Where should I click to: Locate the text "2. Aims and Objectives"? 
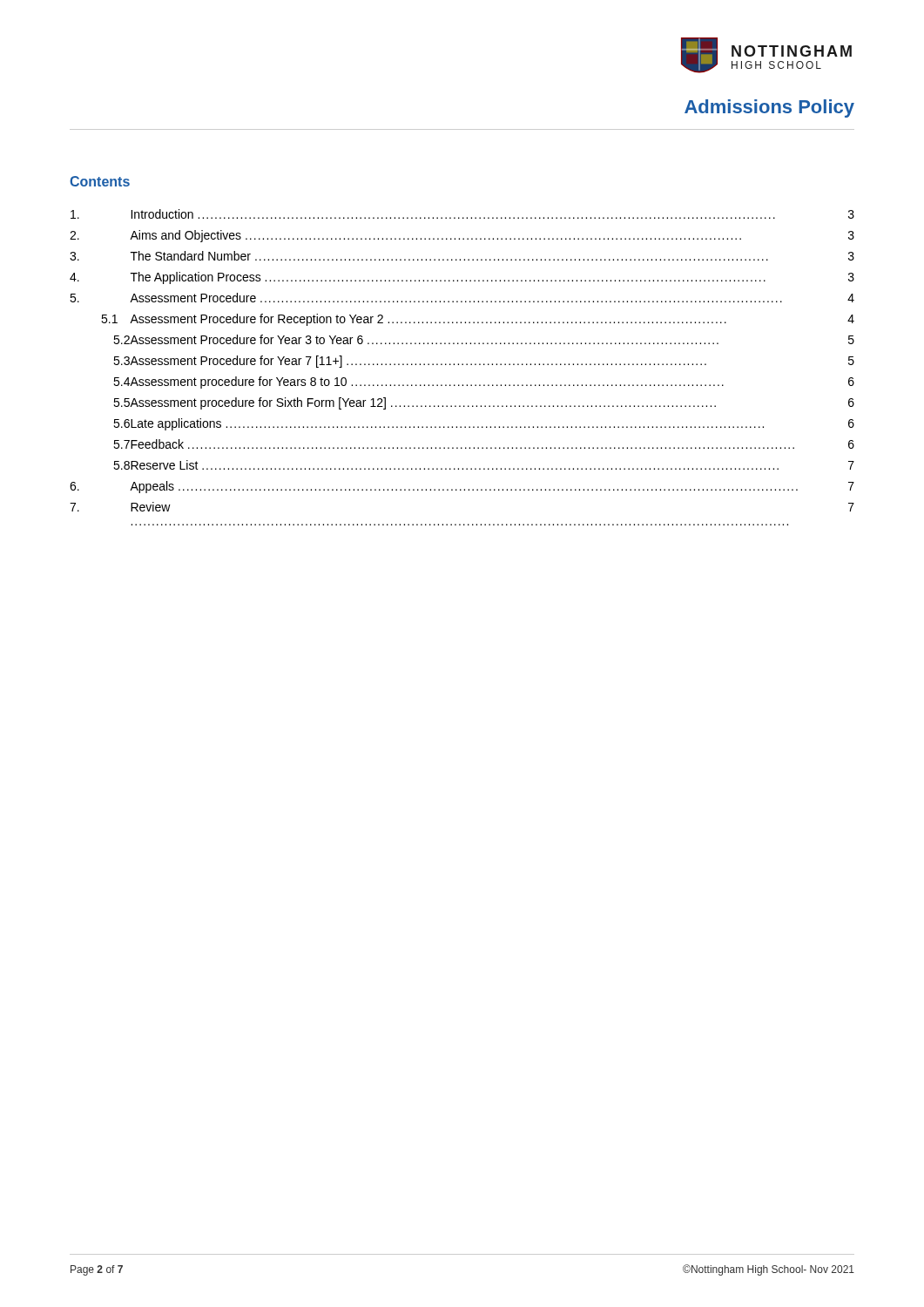coord(462,235)
